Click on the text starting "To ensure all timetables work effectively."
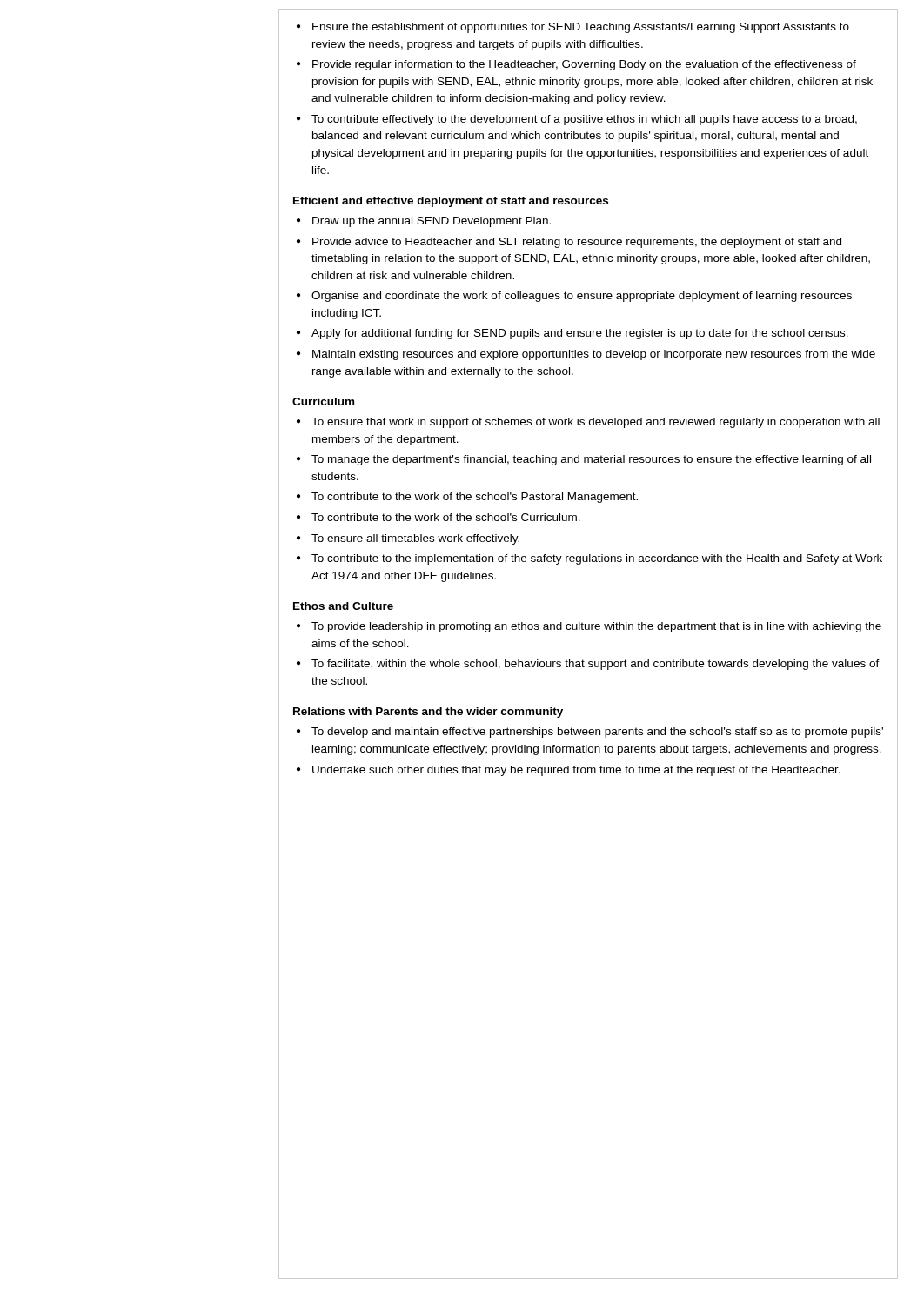 pos(416,538)
